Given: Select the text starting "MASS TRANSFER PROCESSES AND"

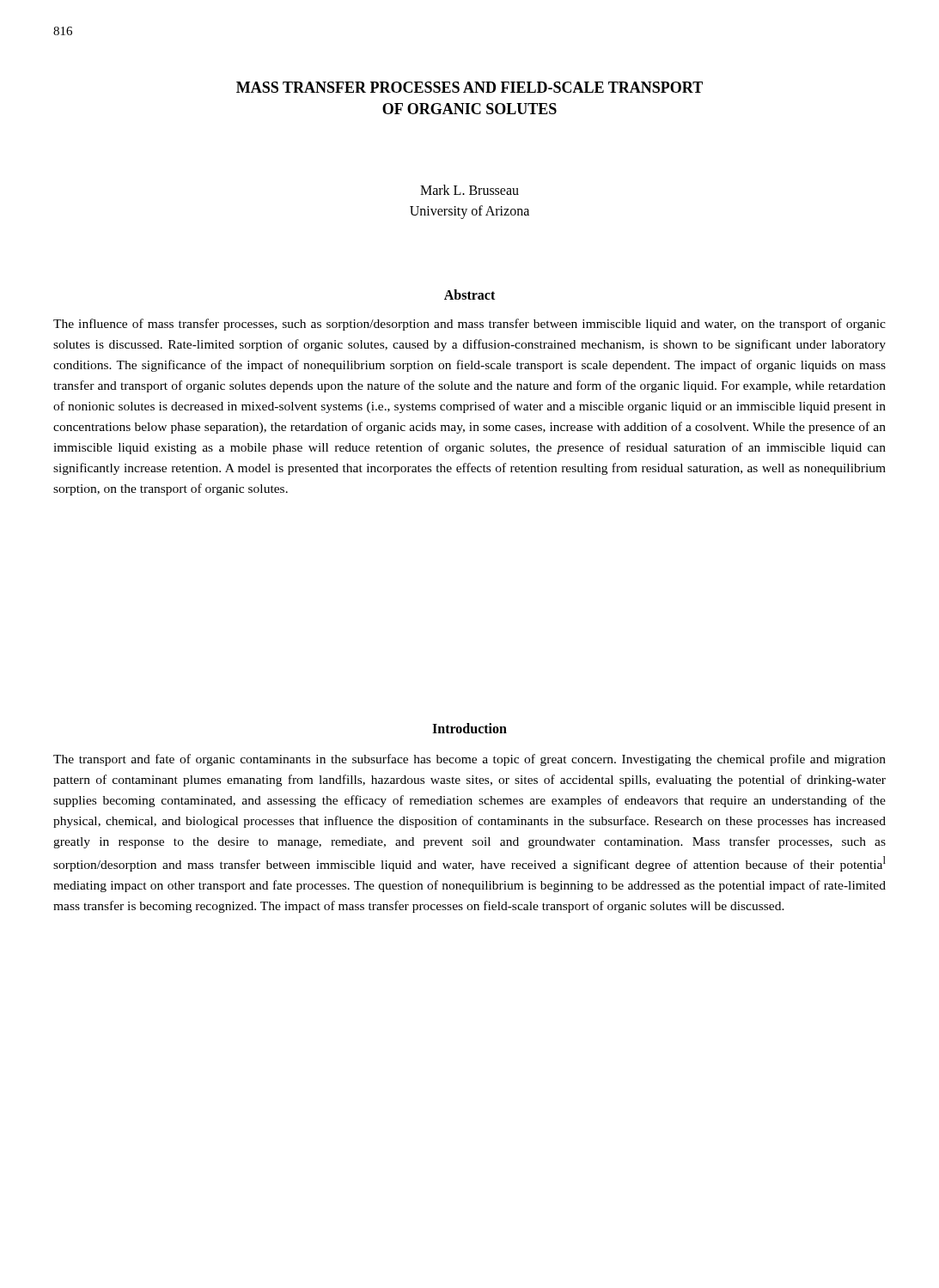Looking at the screenshot, I should click(469, 98).
